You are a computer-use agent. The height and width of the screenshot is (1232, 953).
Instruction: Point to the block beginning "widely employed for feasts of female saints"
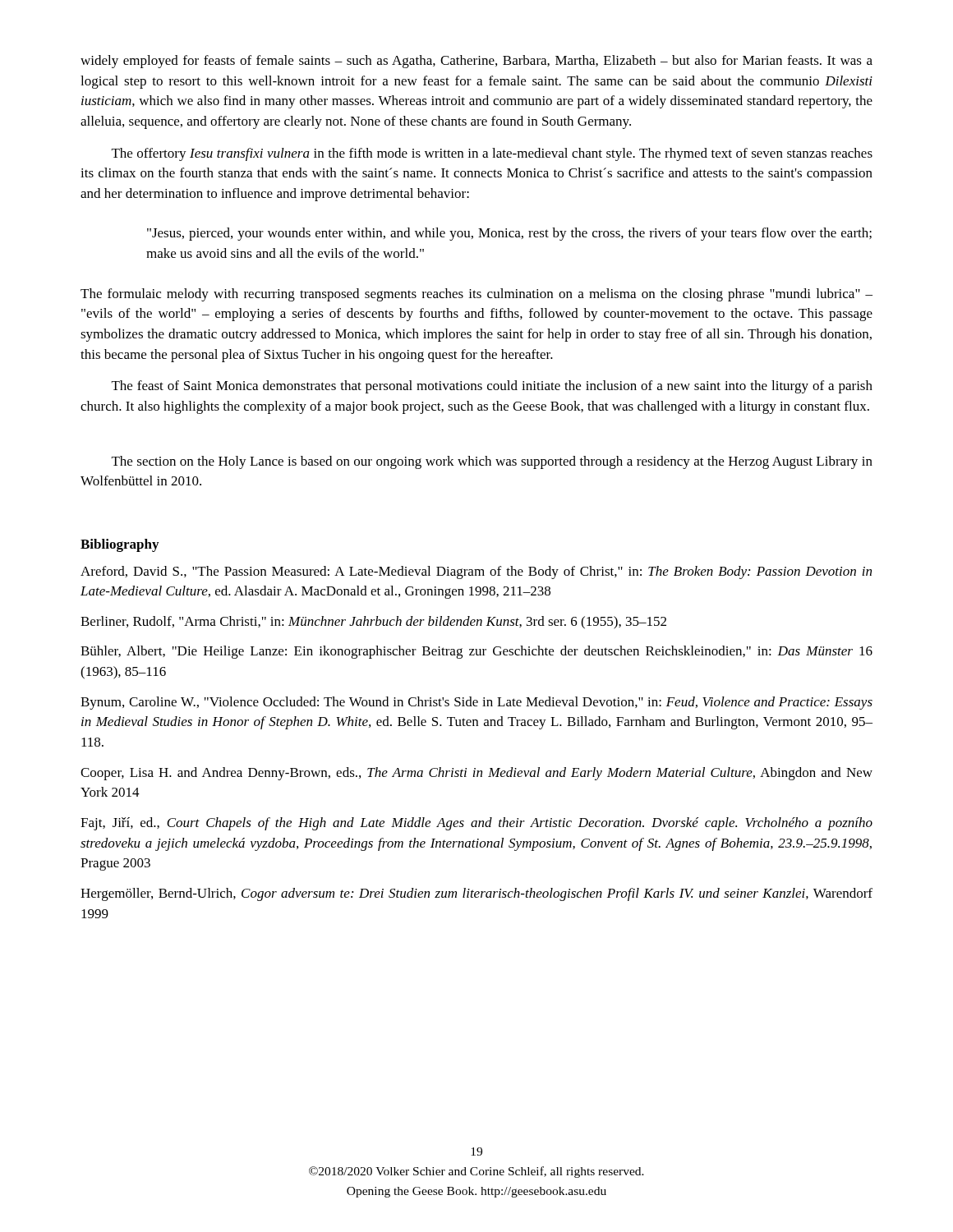coord(476,91)
